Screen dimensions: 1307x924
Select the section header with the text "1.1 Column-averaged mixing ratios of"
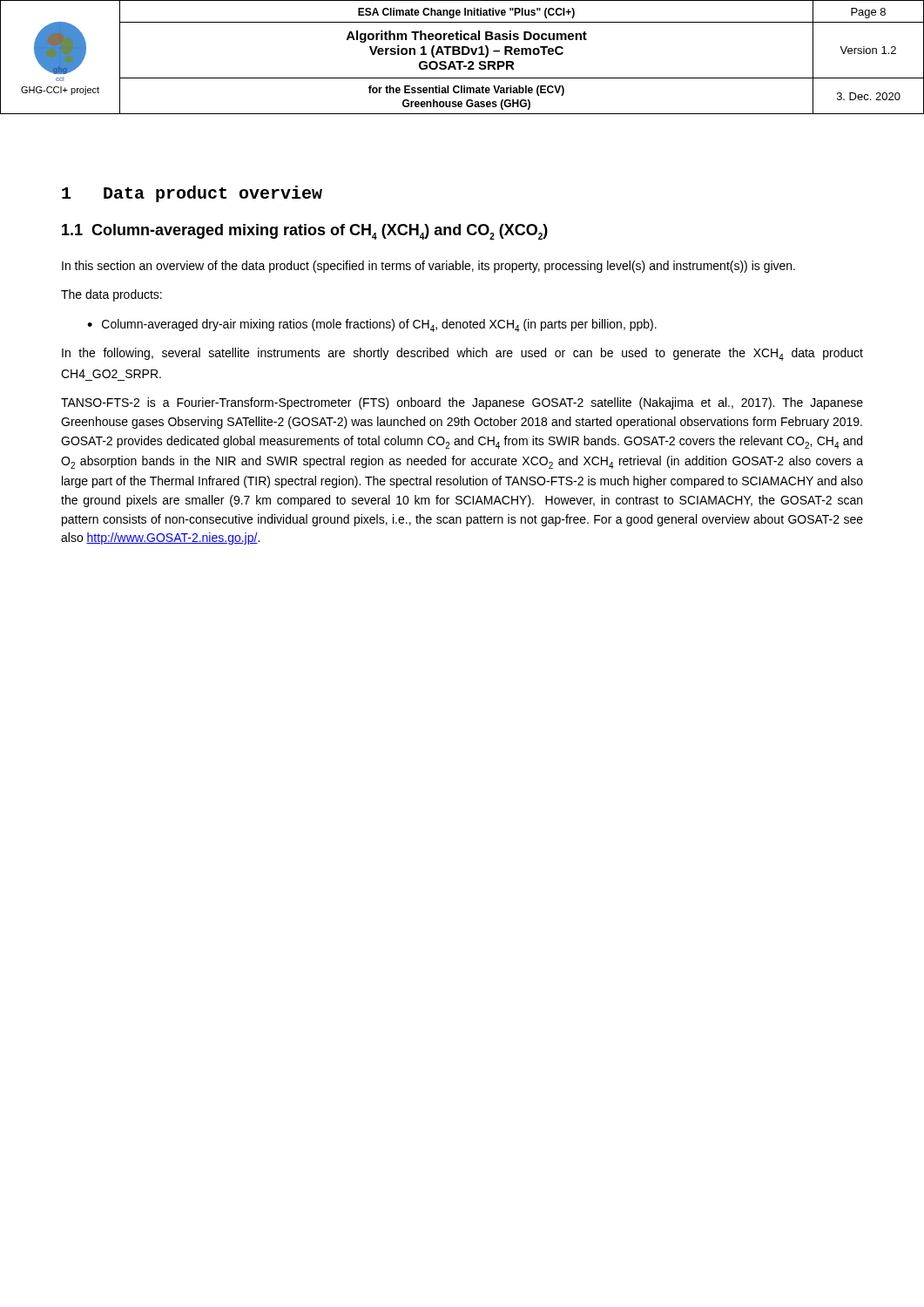305,231
